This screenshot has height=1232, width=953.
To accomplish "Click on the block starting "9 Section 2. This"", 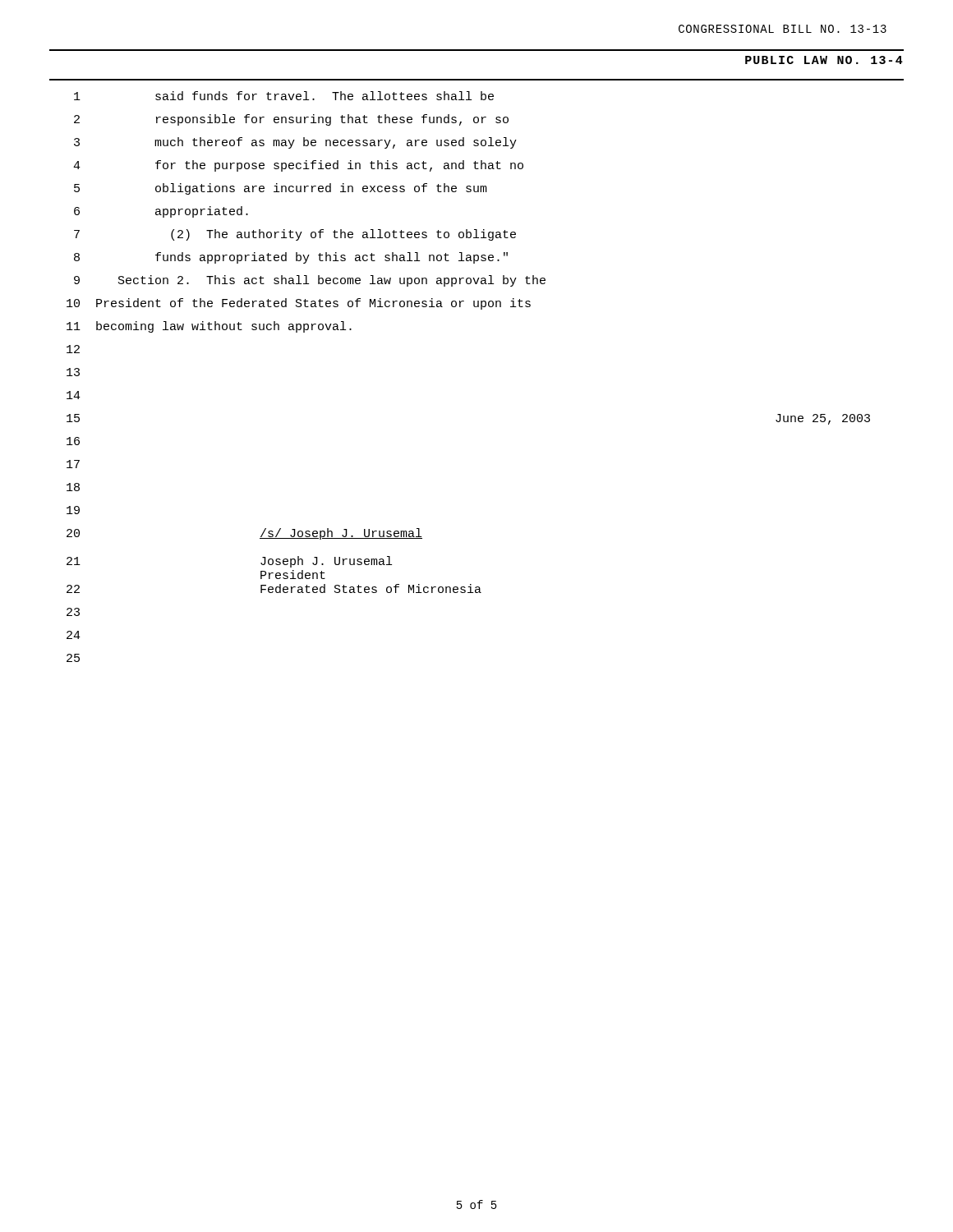I will [476, 281].
